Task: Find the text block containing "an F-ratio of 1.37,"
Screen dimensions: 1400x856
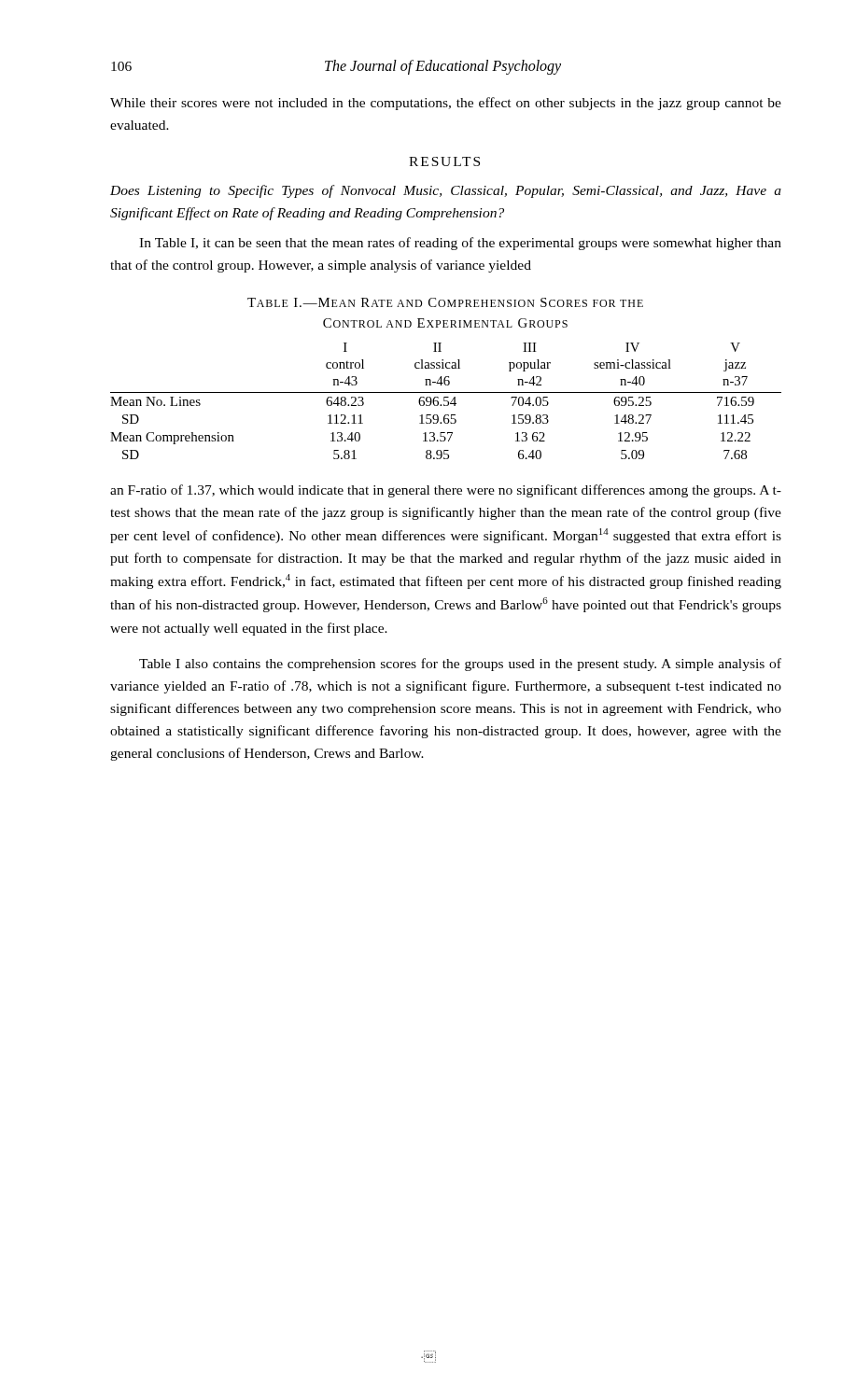Action: 446,558
